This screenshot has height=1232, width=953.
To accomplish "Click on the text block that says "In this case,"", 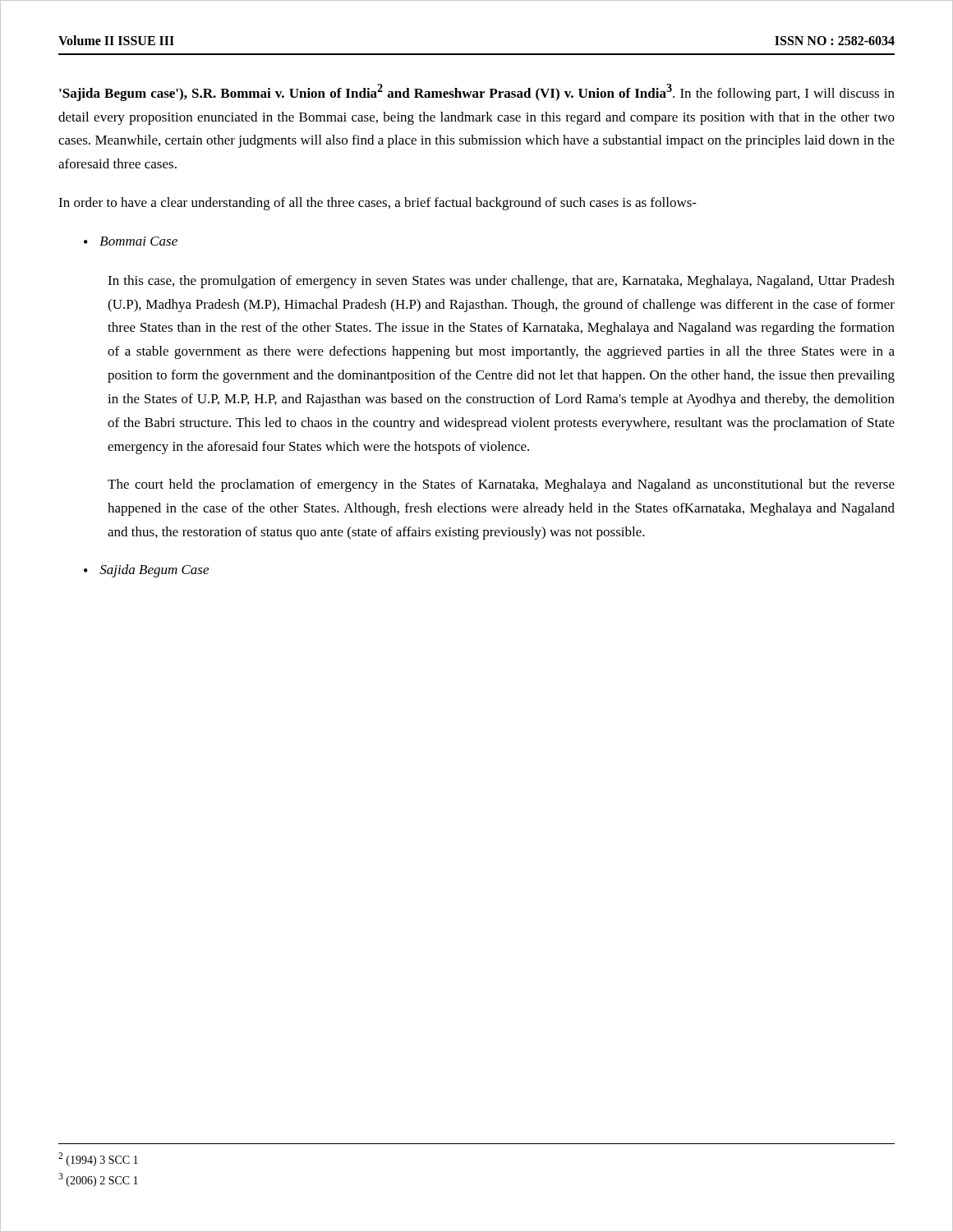I will coord(501,364).
